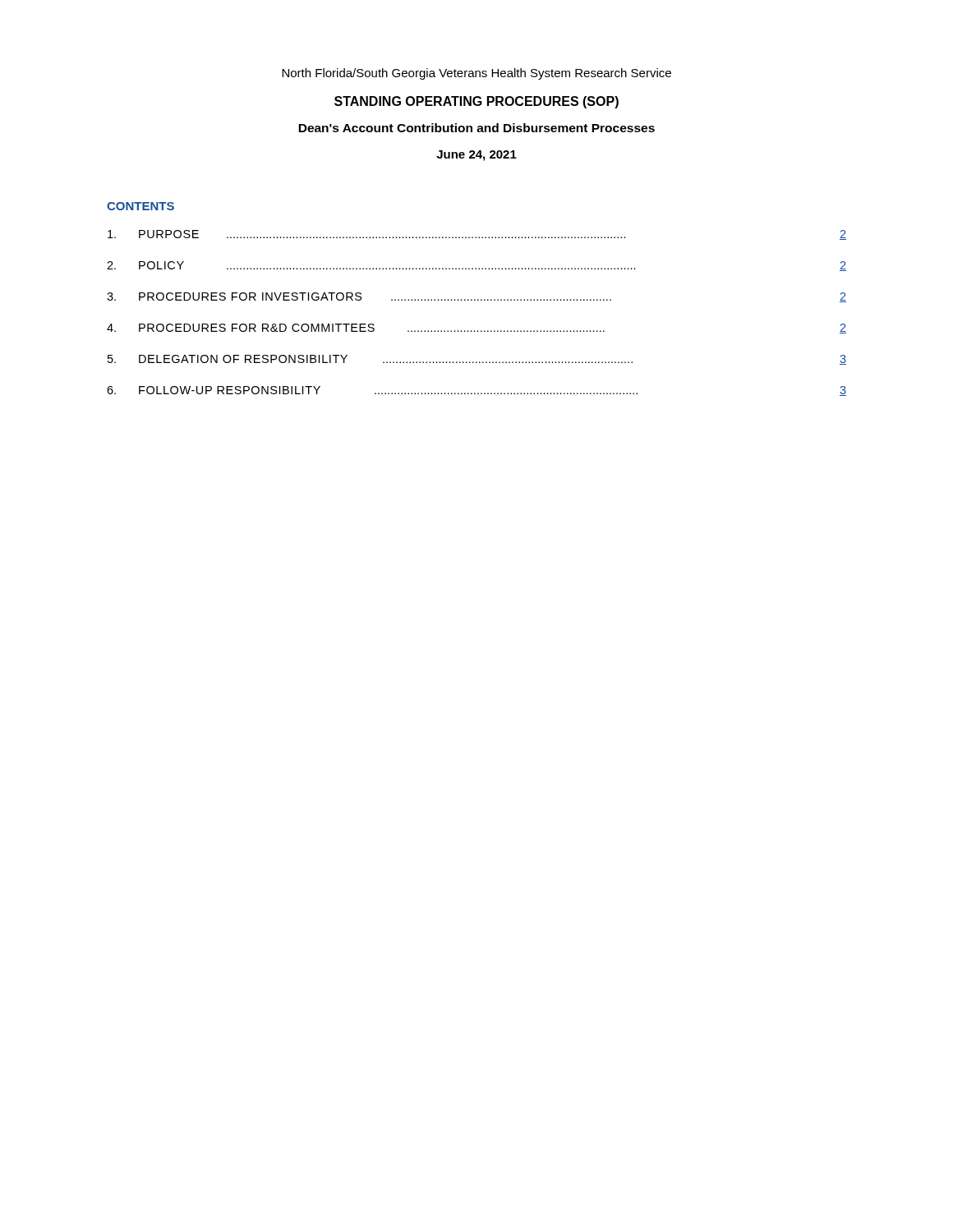Find "4. PROCEDURES FOR R&D COMMITTEES" on this page

pos(476,328)
